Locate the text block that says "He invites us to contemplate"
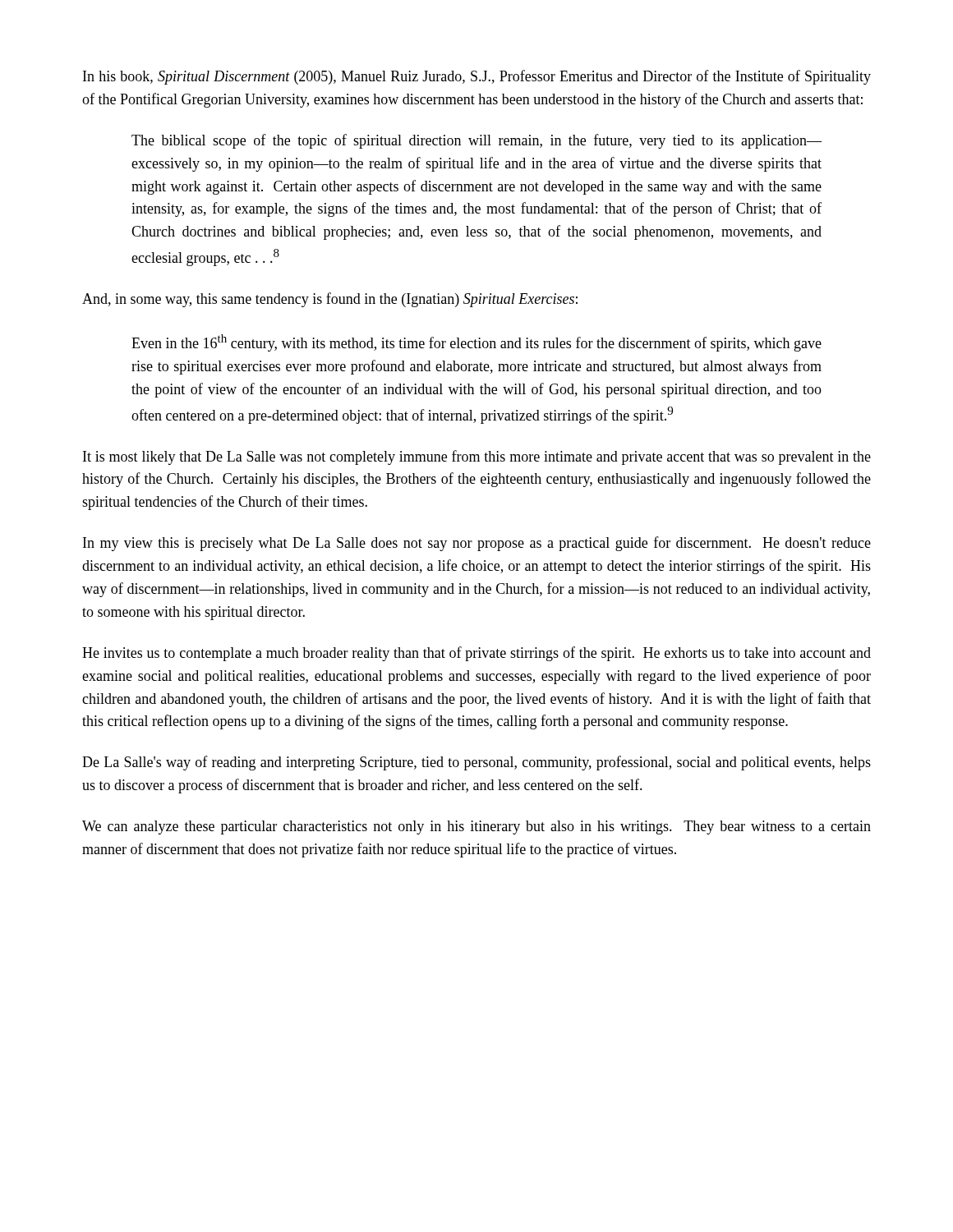The image size is (953, 1232). pyautogui.click(x=476, y=687)
